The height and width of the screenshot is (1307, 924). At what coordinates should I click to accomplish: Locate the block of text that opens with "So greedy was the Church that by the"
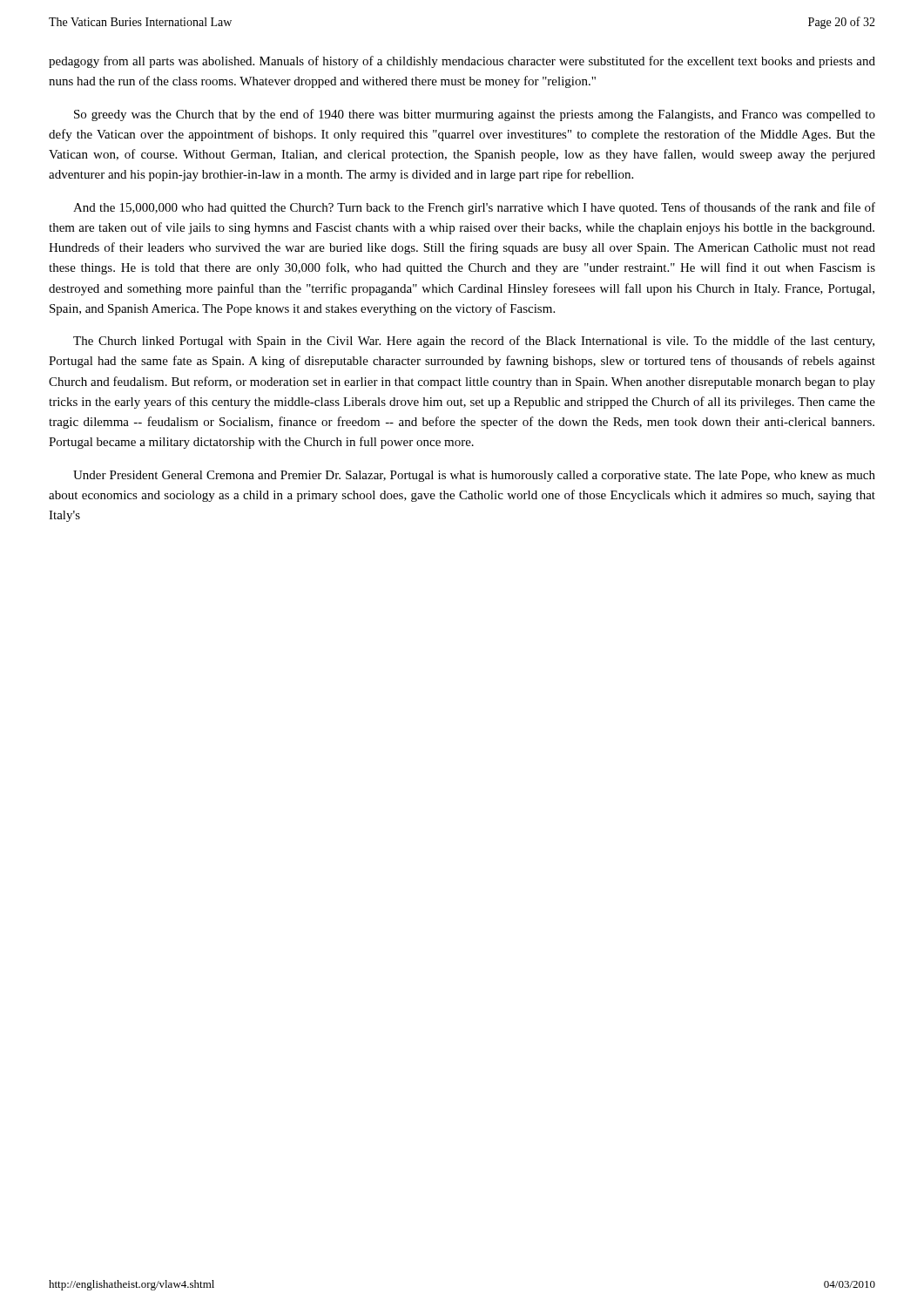pyautogui.click(x=462, y=144)
